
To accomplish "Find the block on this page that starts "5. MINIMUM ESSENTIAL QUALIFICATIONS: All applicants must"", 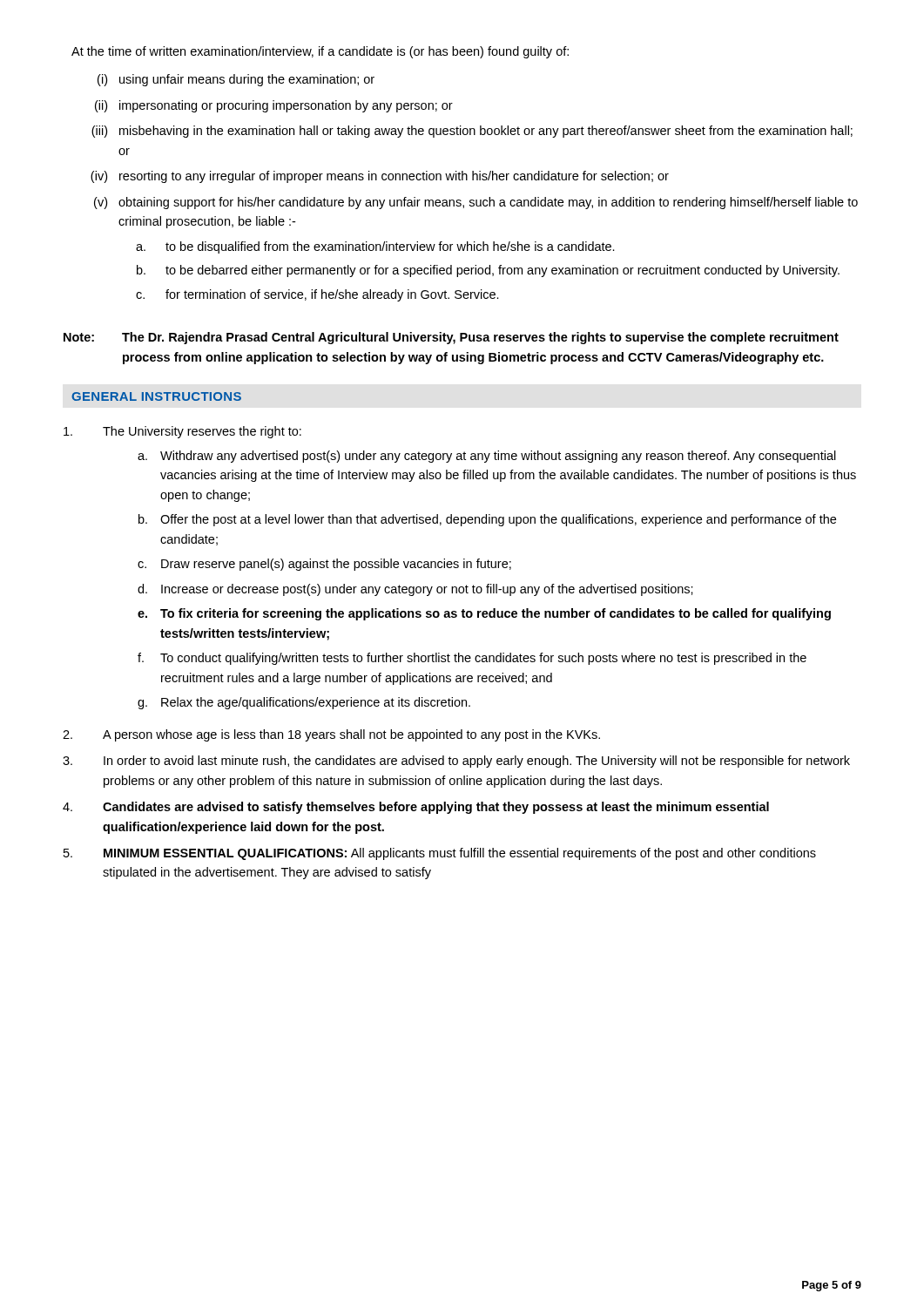I will click(462, 863).
